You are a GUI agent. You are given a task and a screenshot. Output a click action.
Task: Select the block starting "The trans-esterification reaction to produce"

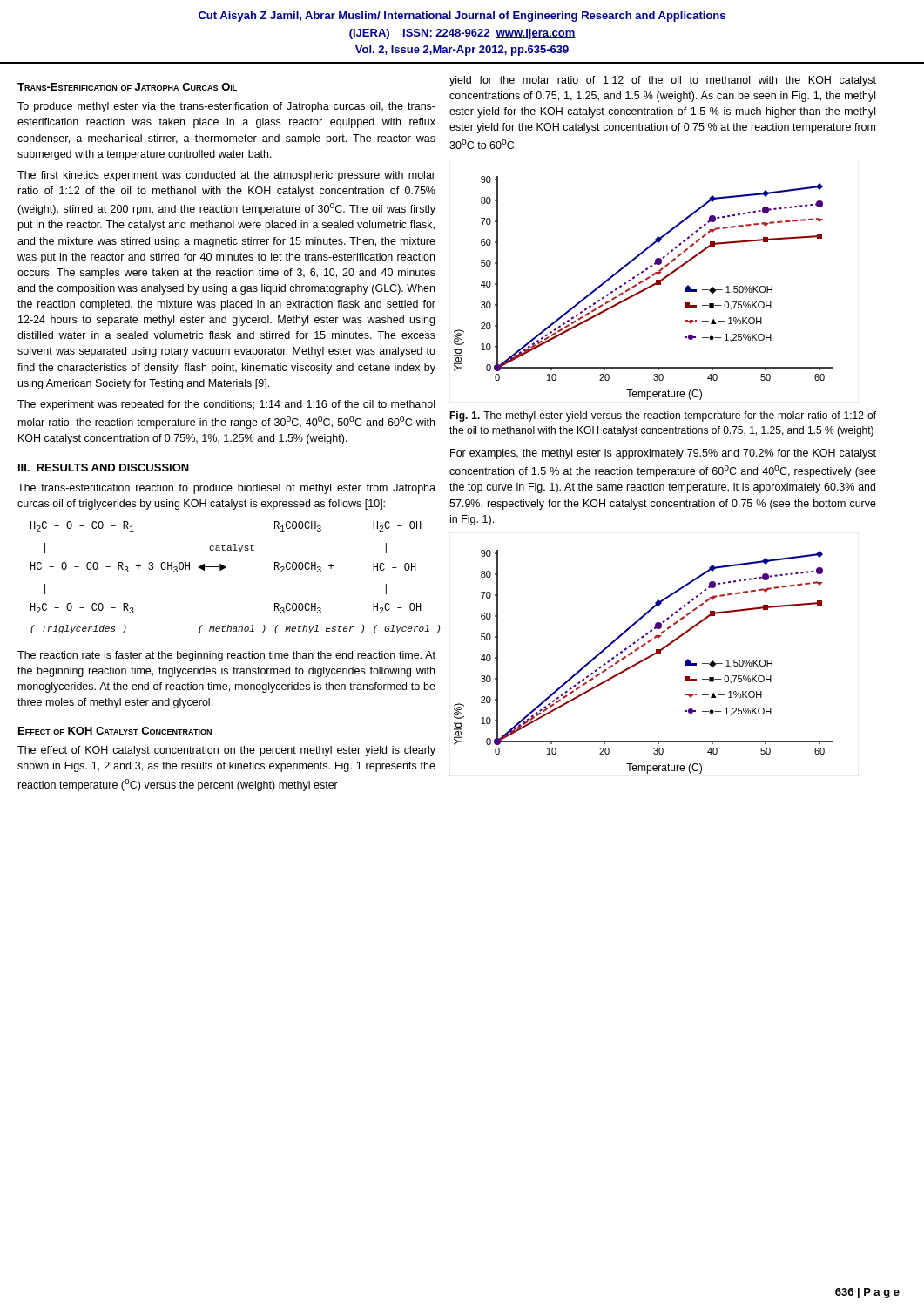tap(226, 496)
